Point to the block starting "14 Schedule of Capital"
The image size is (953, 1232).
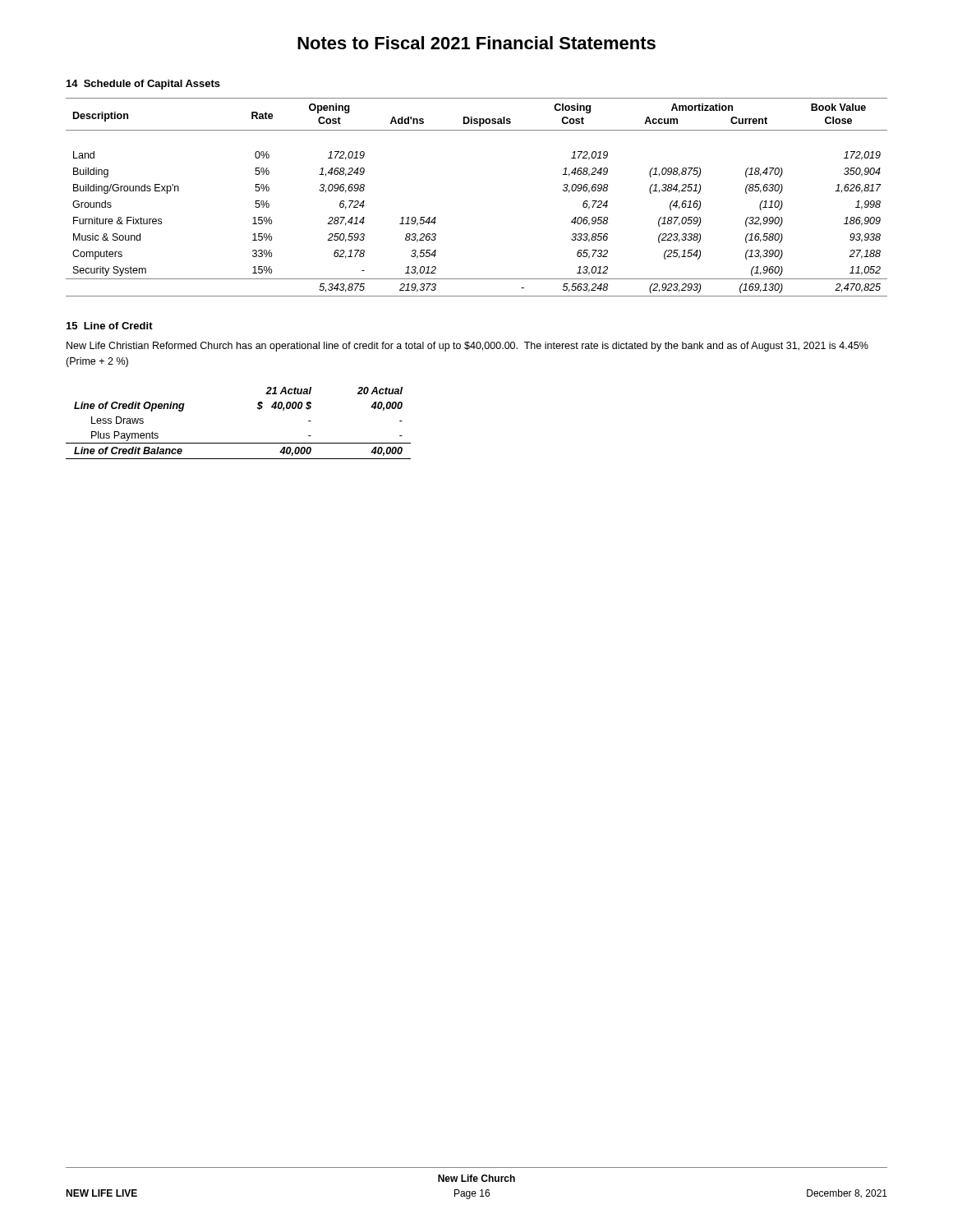pyautogui.click(x=143, y=83)
